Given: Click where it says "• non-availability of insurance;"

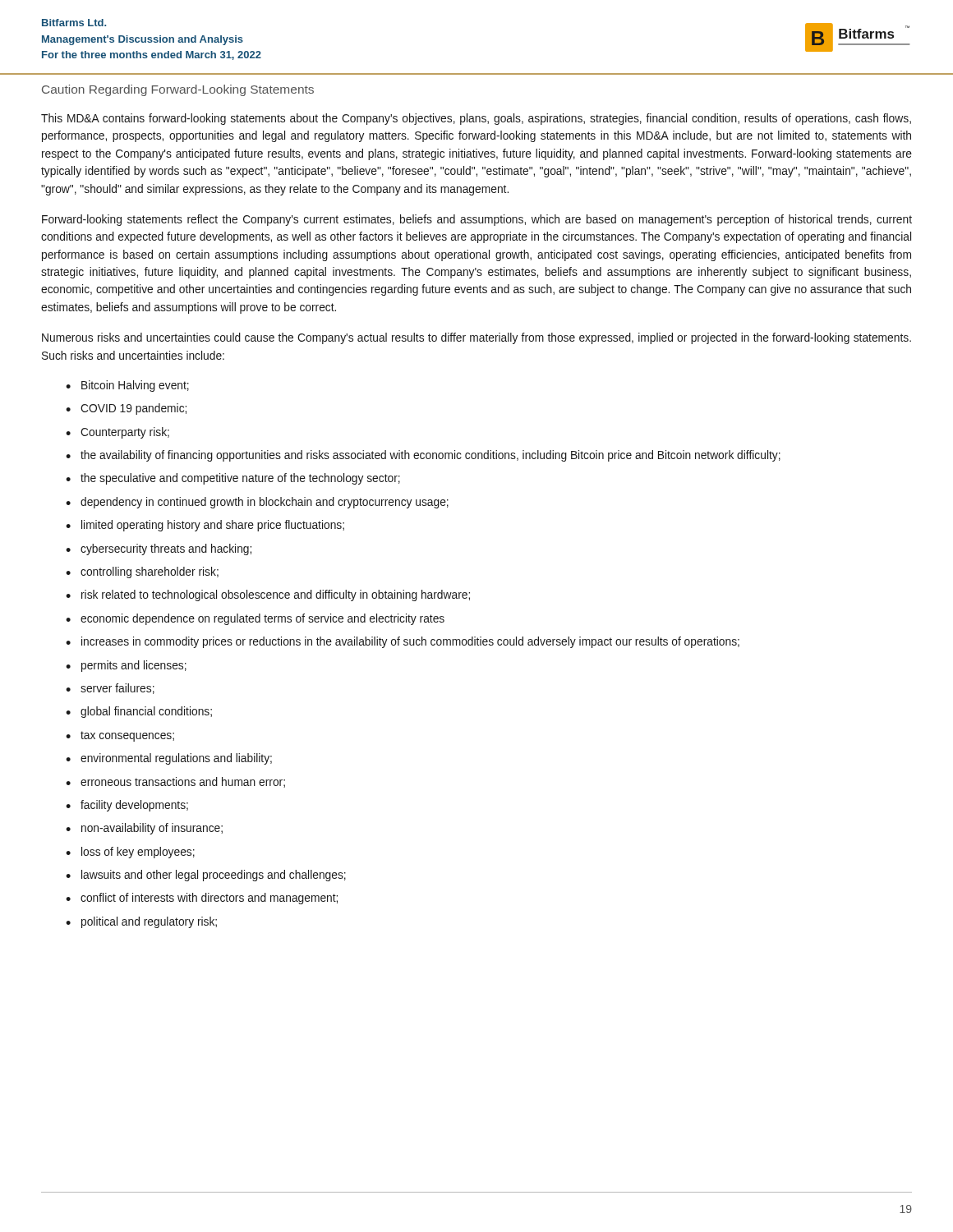Looking at the screenshot, I should pyautogui.click(x=144, y=829).
